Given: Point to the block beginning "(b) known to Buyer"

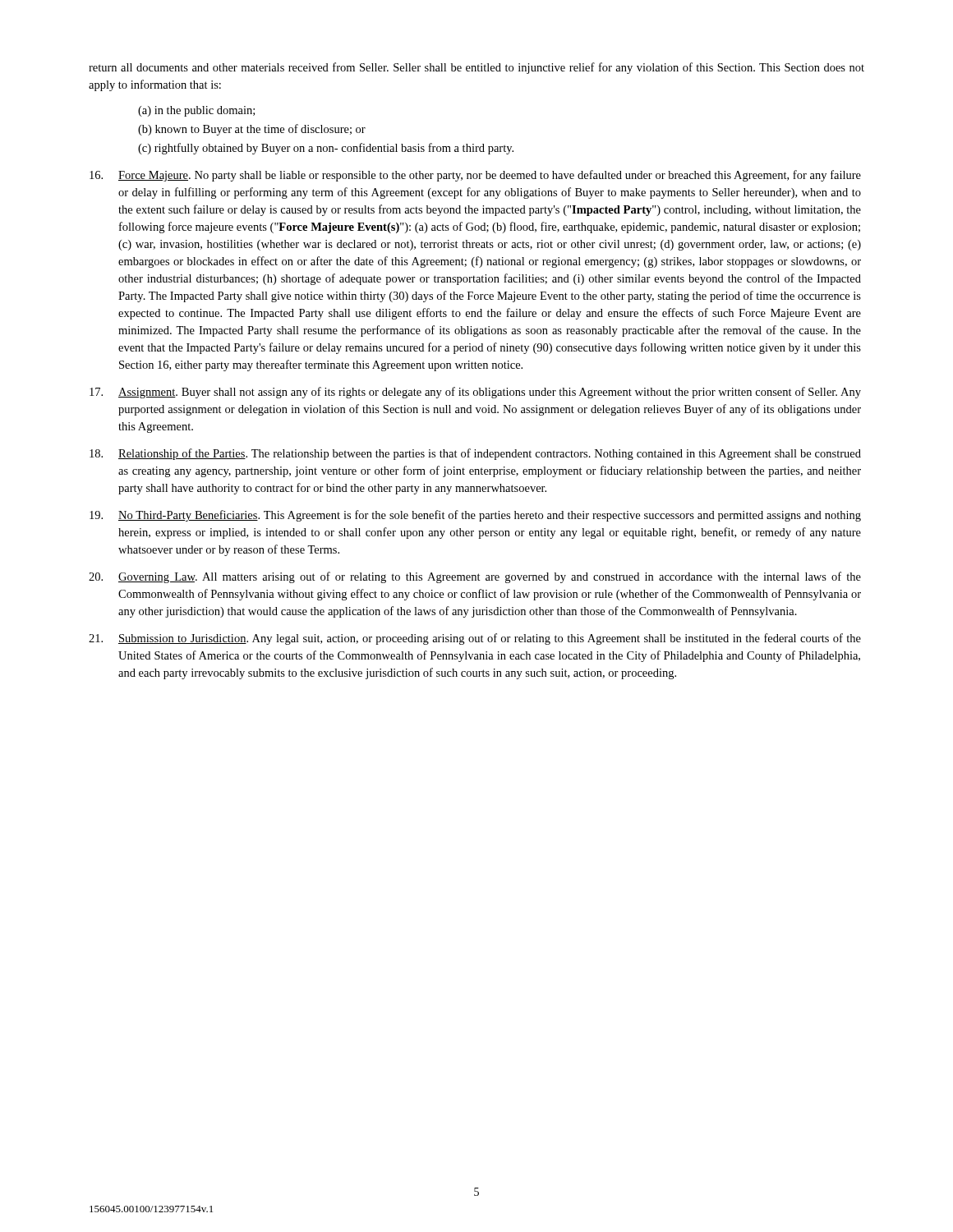Looking at the screenshot, I should coord(252,129).
